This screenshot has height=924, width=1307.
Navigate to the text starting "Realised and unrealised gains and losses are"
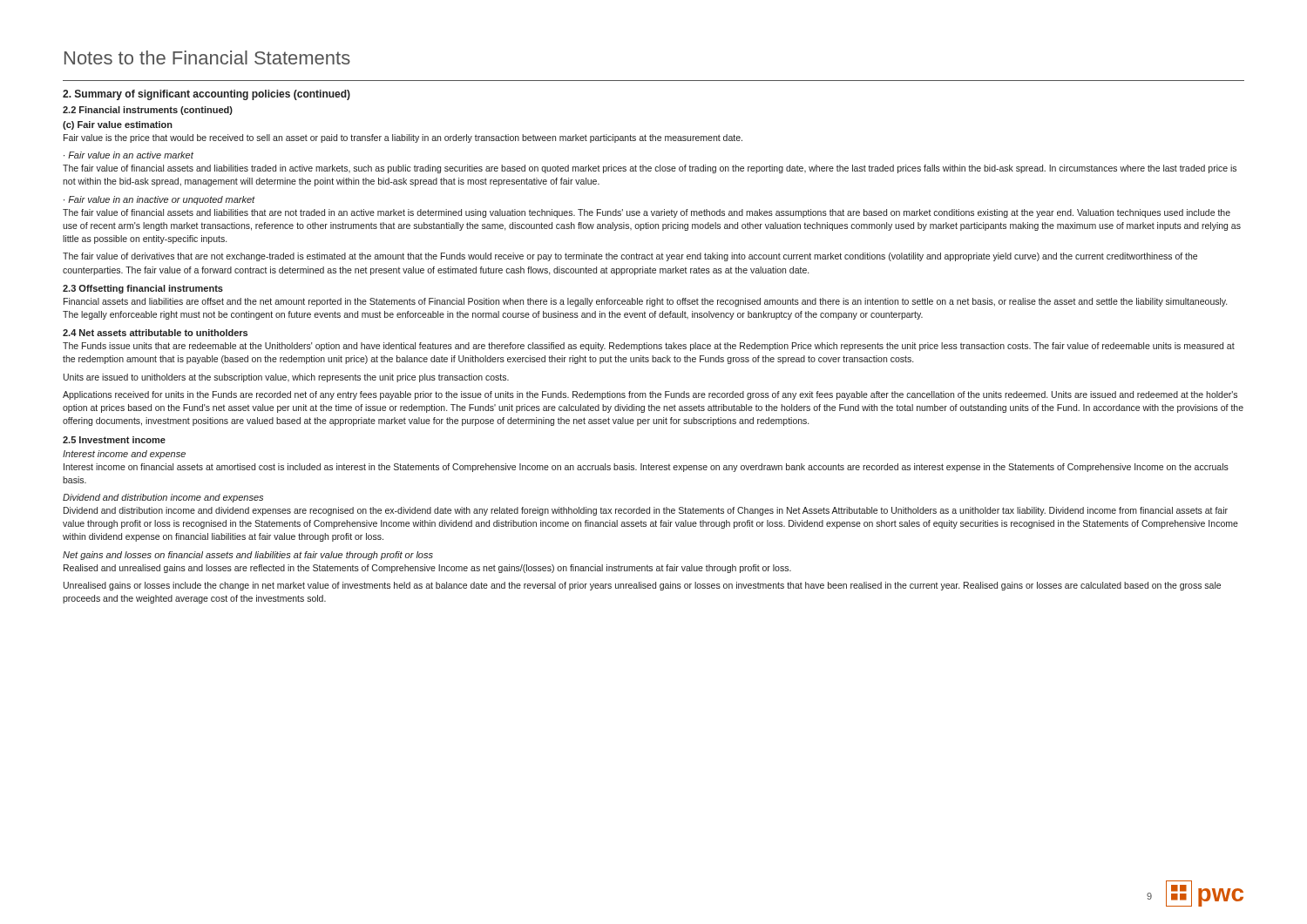coord(427,567)
